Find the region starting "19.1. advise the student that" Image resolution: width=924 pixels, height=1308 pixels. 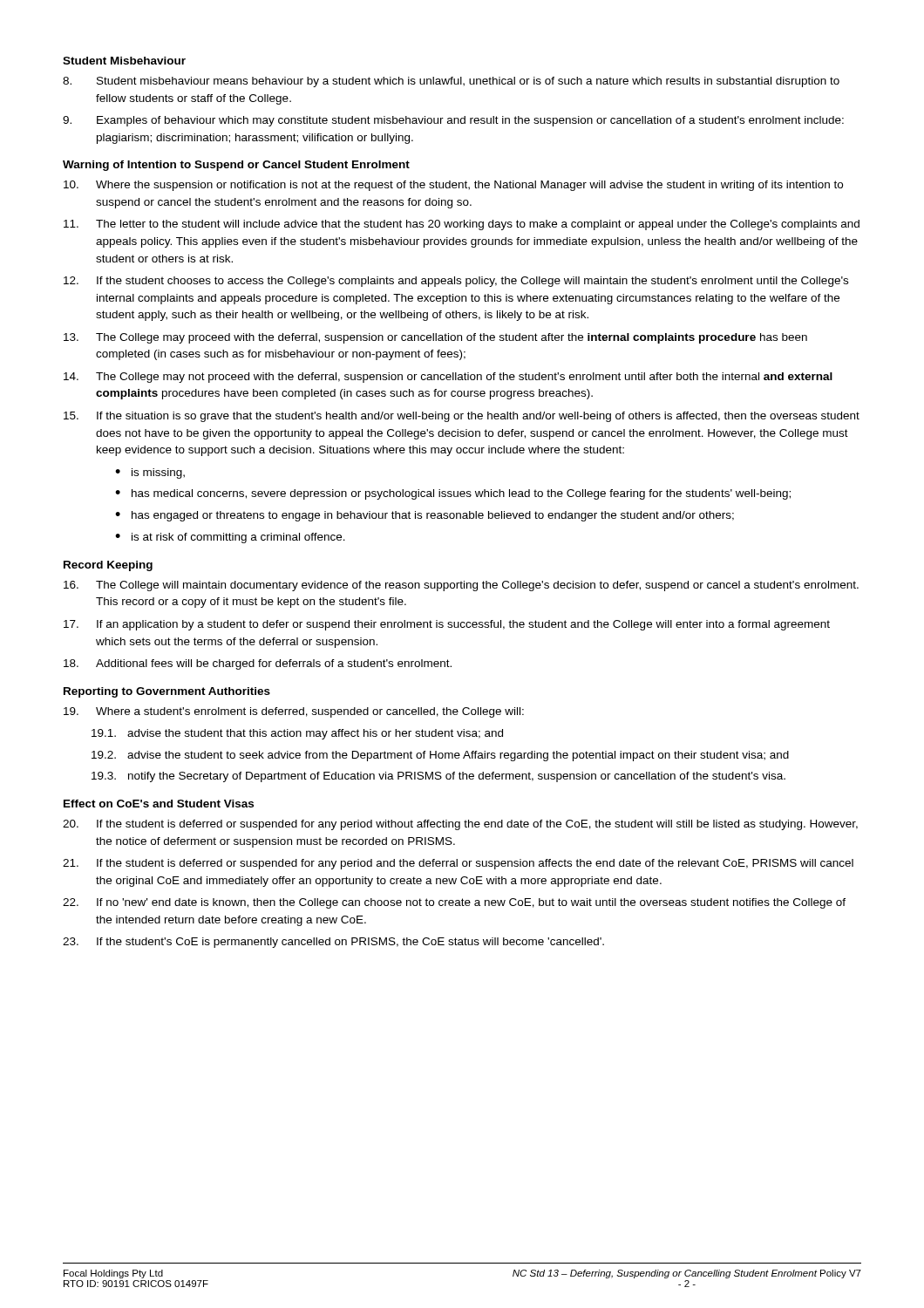[476, 733]
